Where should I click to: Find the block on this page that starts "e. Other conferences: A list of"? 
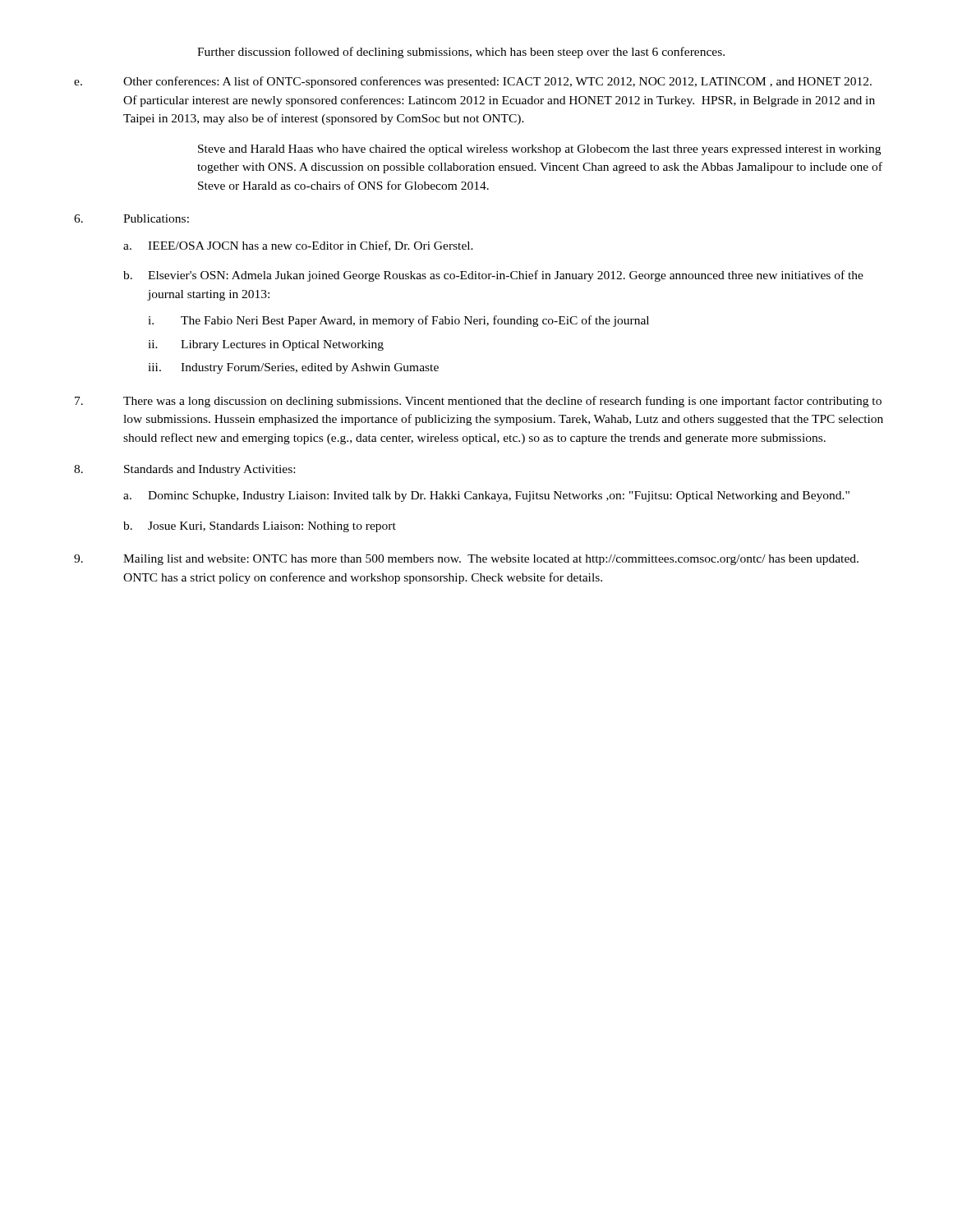point(481,100)
